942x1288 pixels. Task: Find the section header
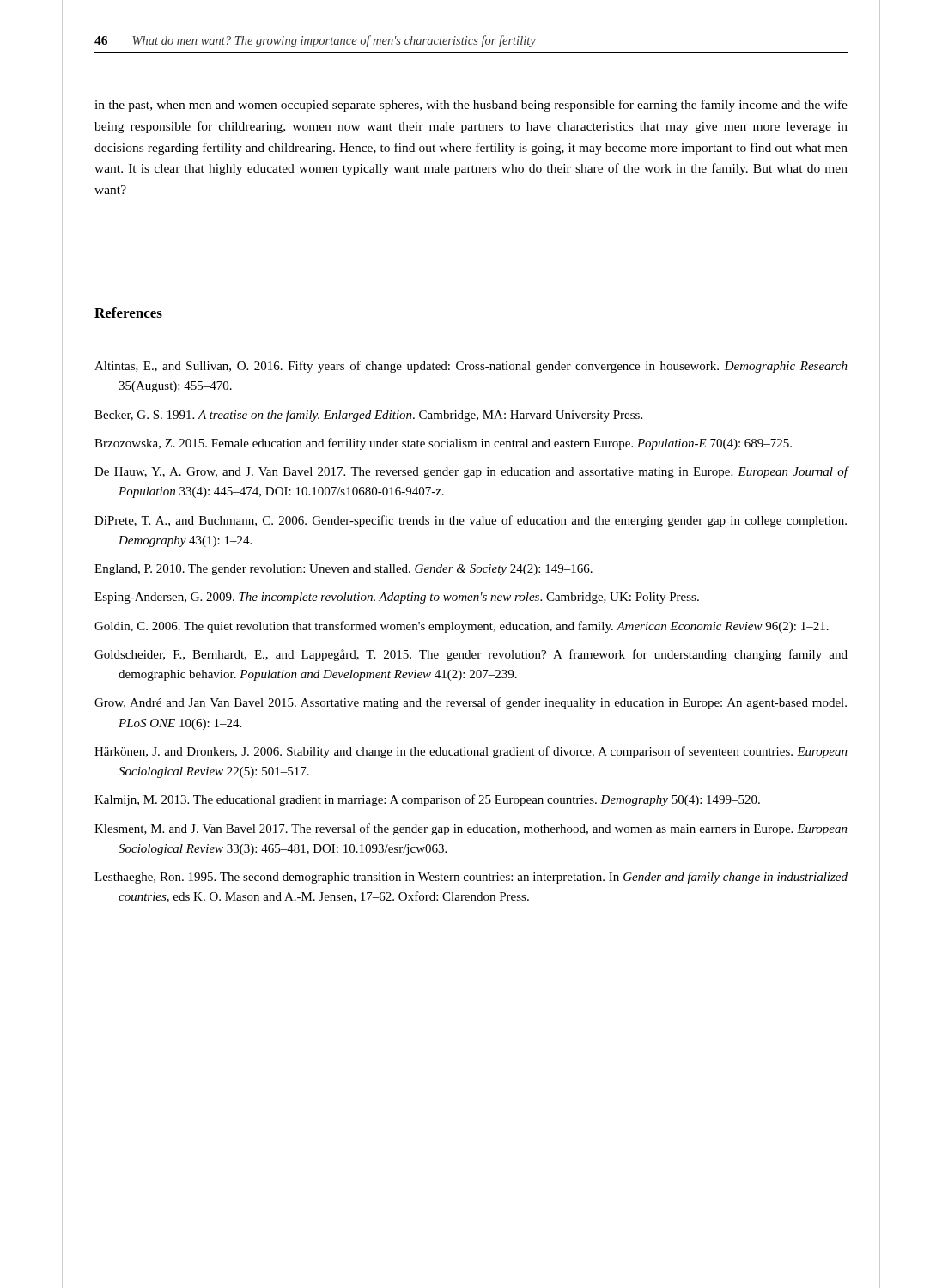coord(128,313)
